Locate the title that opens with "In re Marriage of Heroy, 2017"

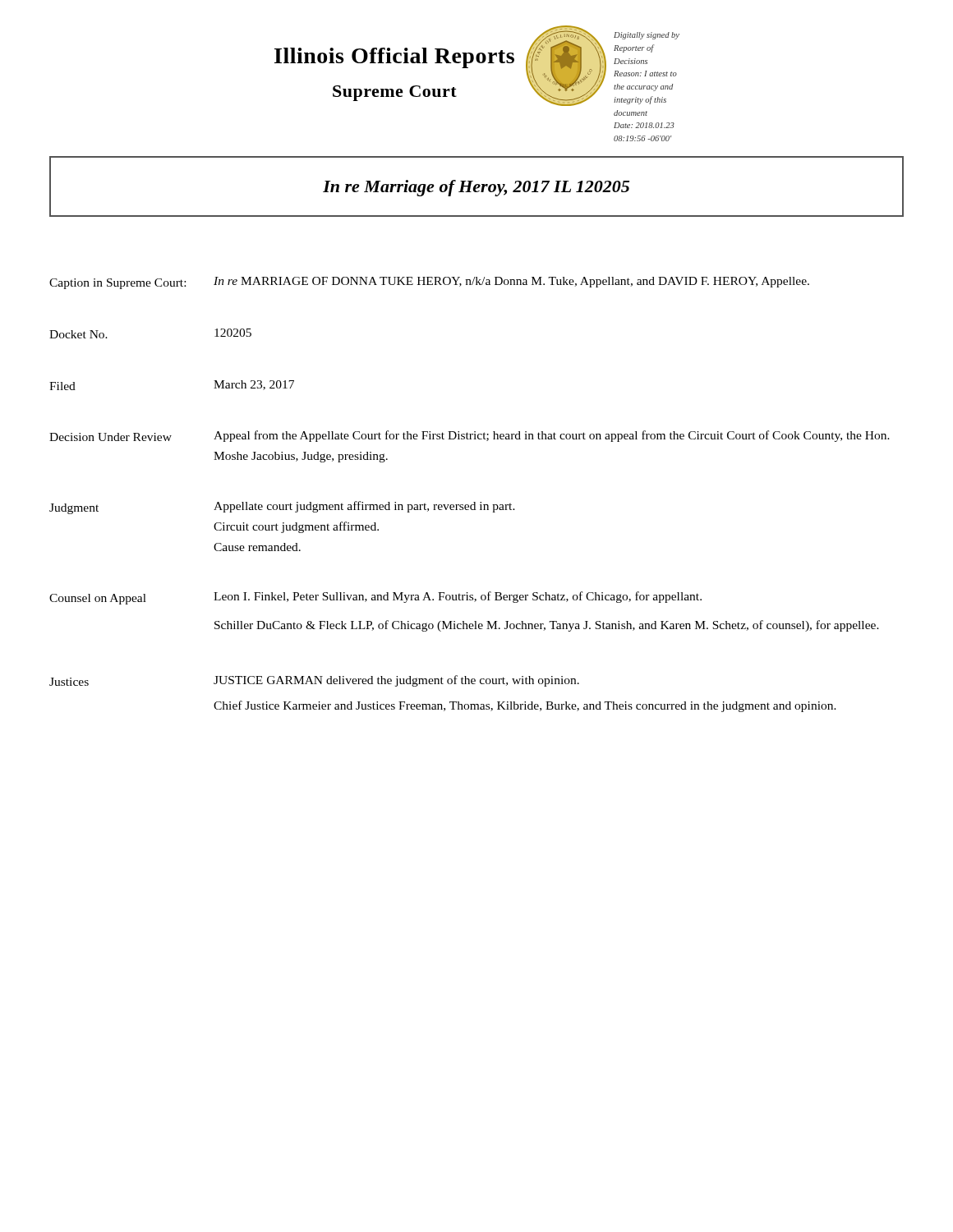click(476, 186)
